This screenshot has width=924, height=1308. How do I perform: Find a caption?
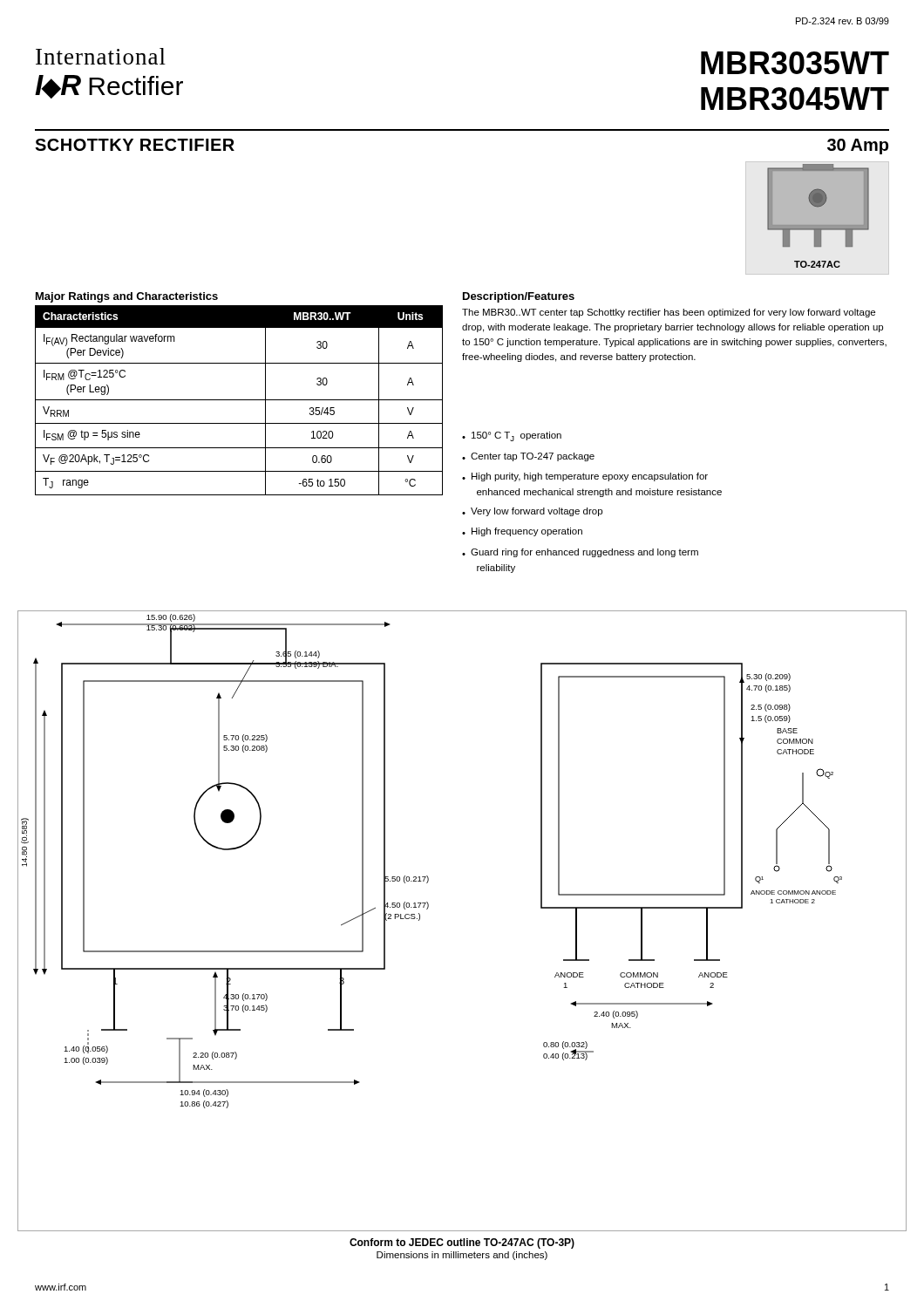[462, 1248]
